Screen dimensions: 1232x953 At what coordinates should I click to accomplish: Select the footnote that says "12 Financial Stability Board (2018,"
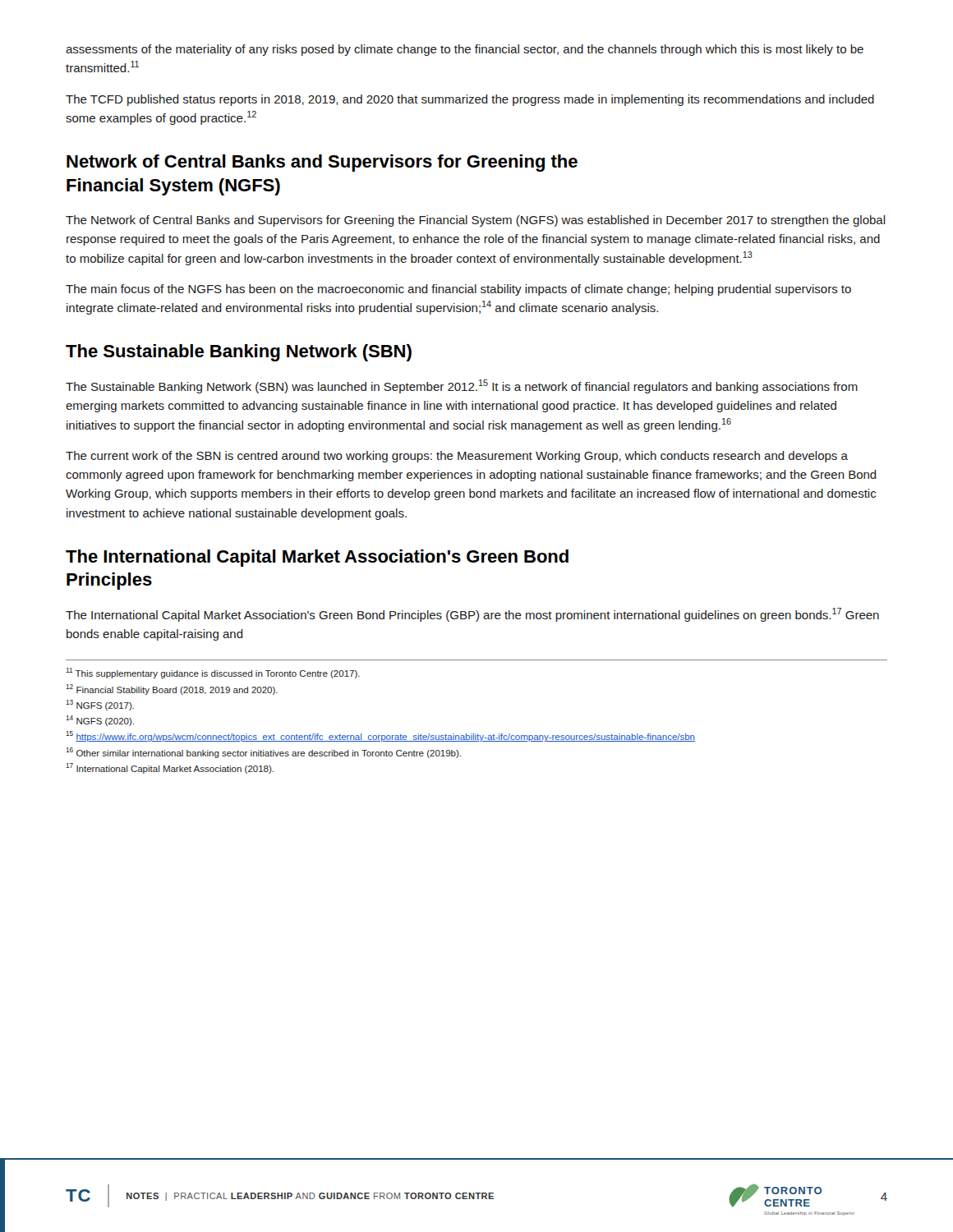click(x=172, y=690)
